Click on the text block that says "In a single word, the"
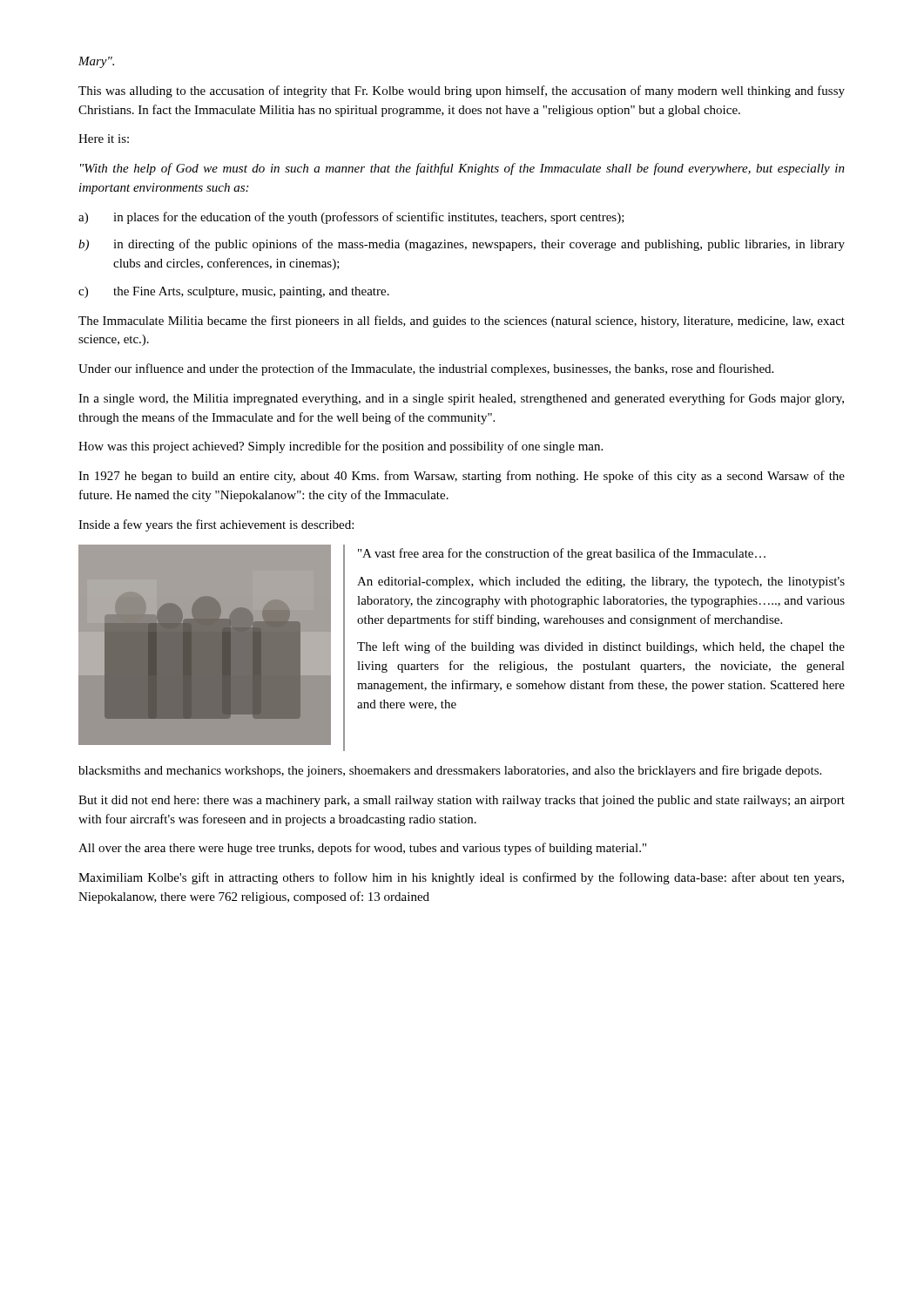The height and width of the screenshot is (1307, 924). click(462, 408)
